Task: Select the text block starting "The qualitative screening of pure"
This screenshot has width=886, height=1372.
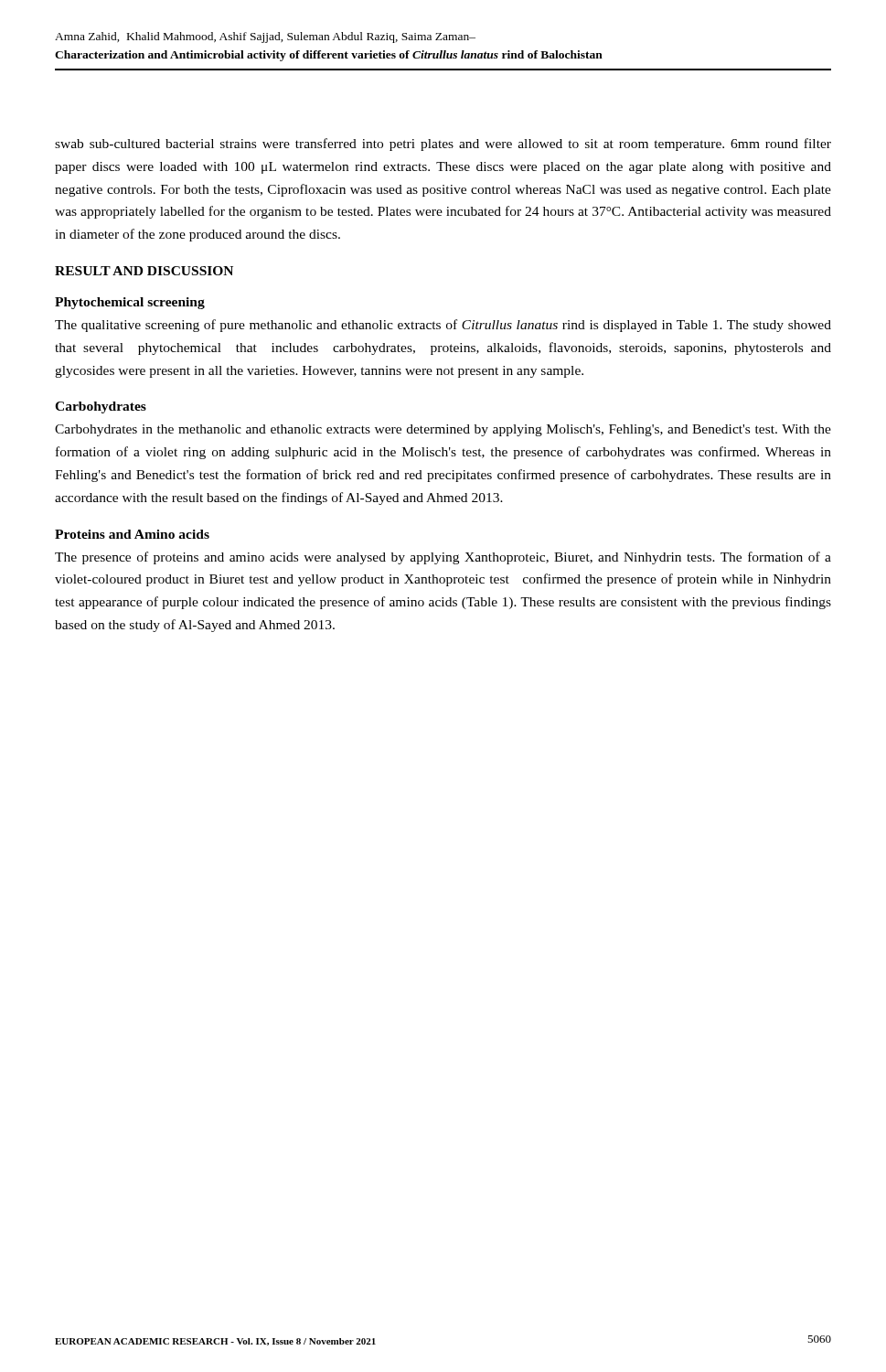Action: coord(443,348)
